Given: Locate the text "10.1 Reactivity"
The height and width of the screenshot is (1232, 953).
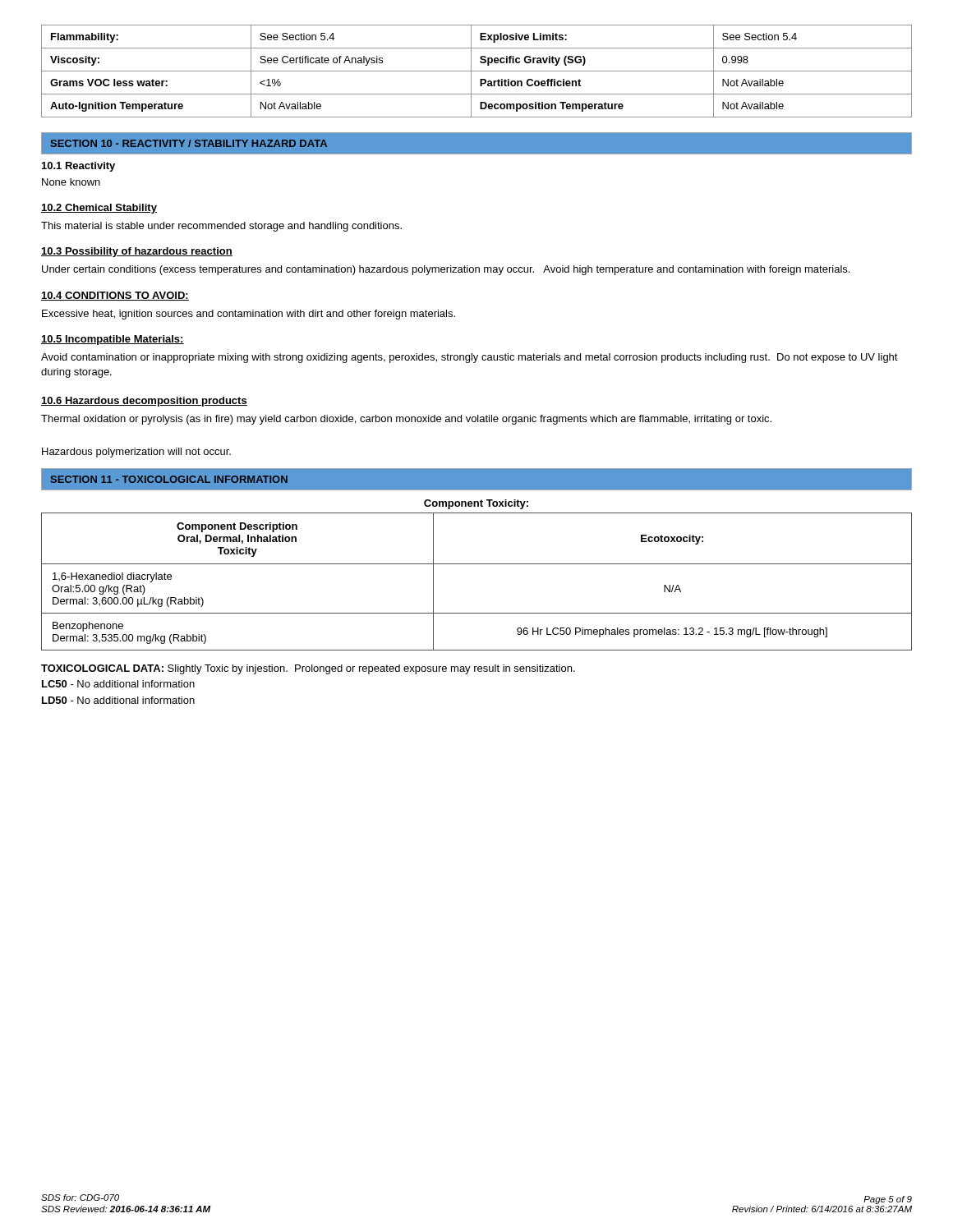Looking at the screenshot, I should click(x=78, y=165).
